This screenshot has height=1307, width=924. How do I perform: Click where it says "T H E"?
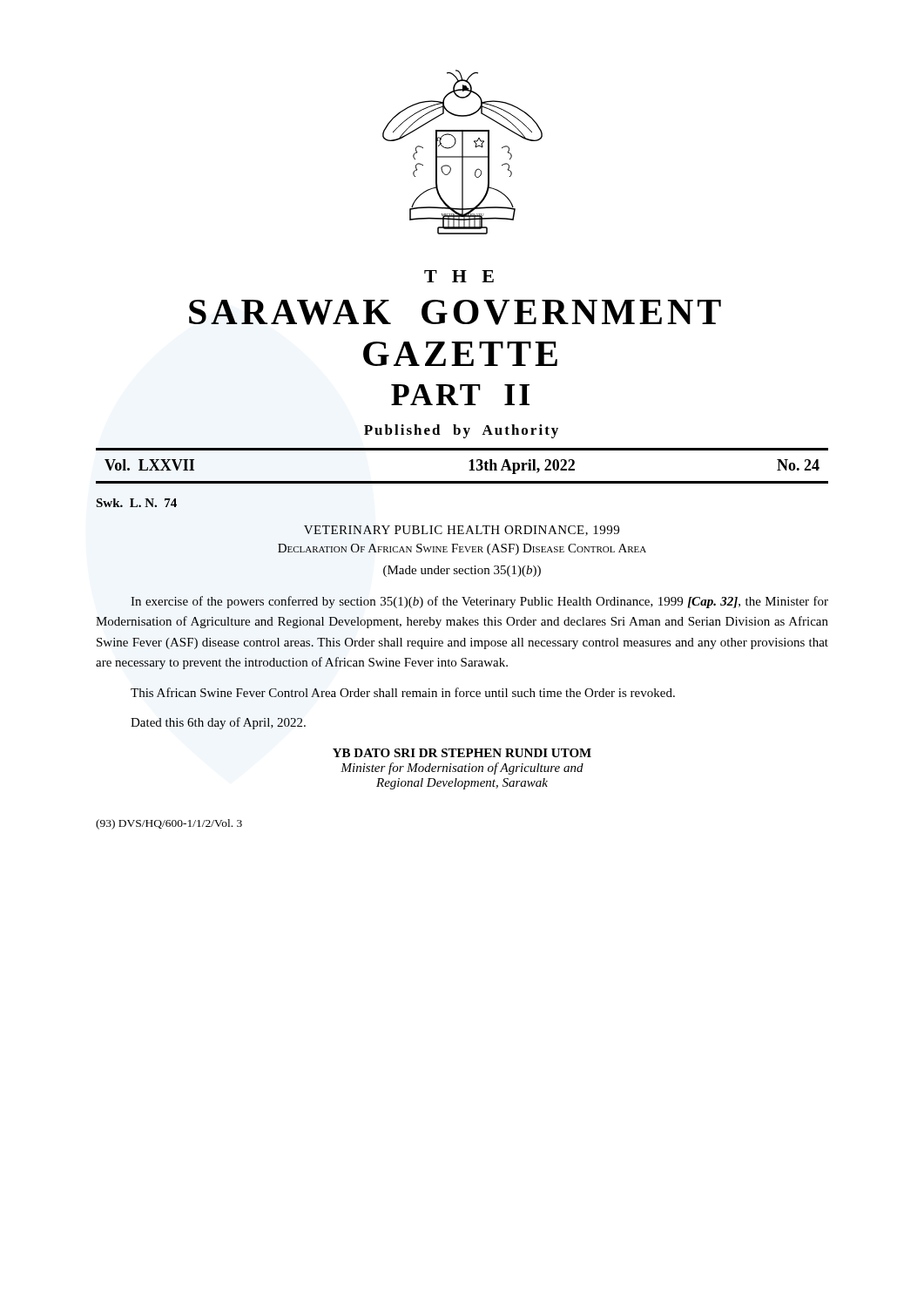[462, 276]
